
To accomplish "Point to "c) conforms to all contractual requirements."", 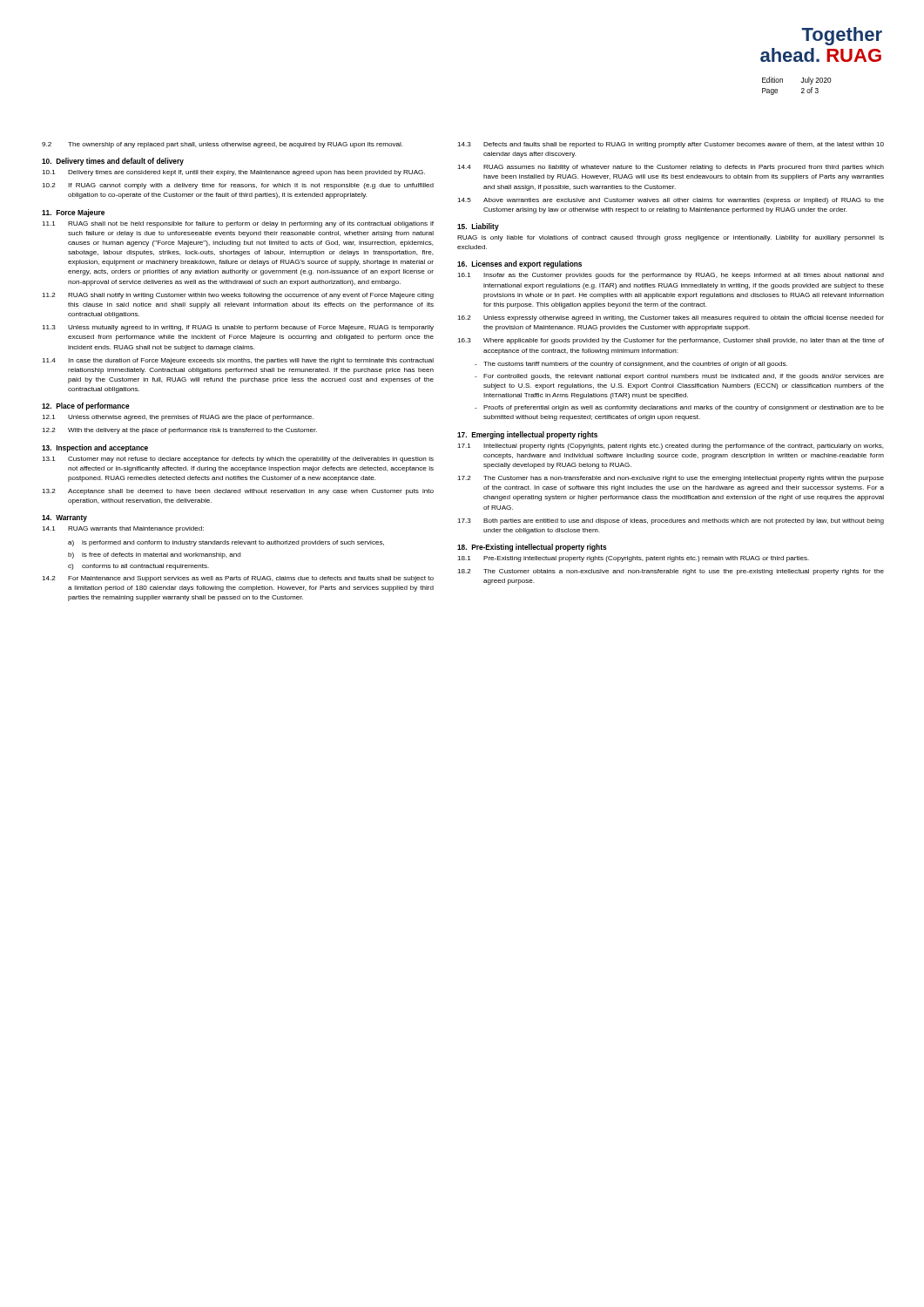I will pos(139,566).
